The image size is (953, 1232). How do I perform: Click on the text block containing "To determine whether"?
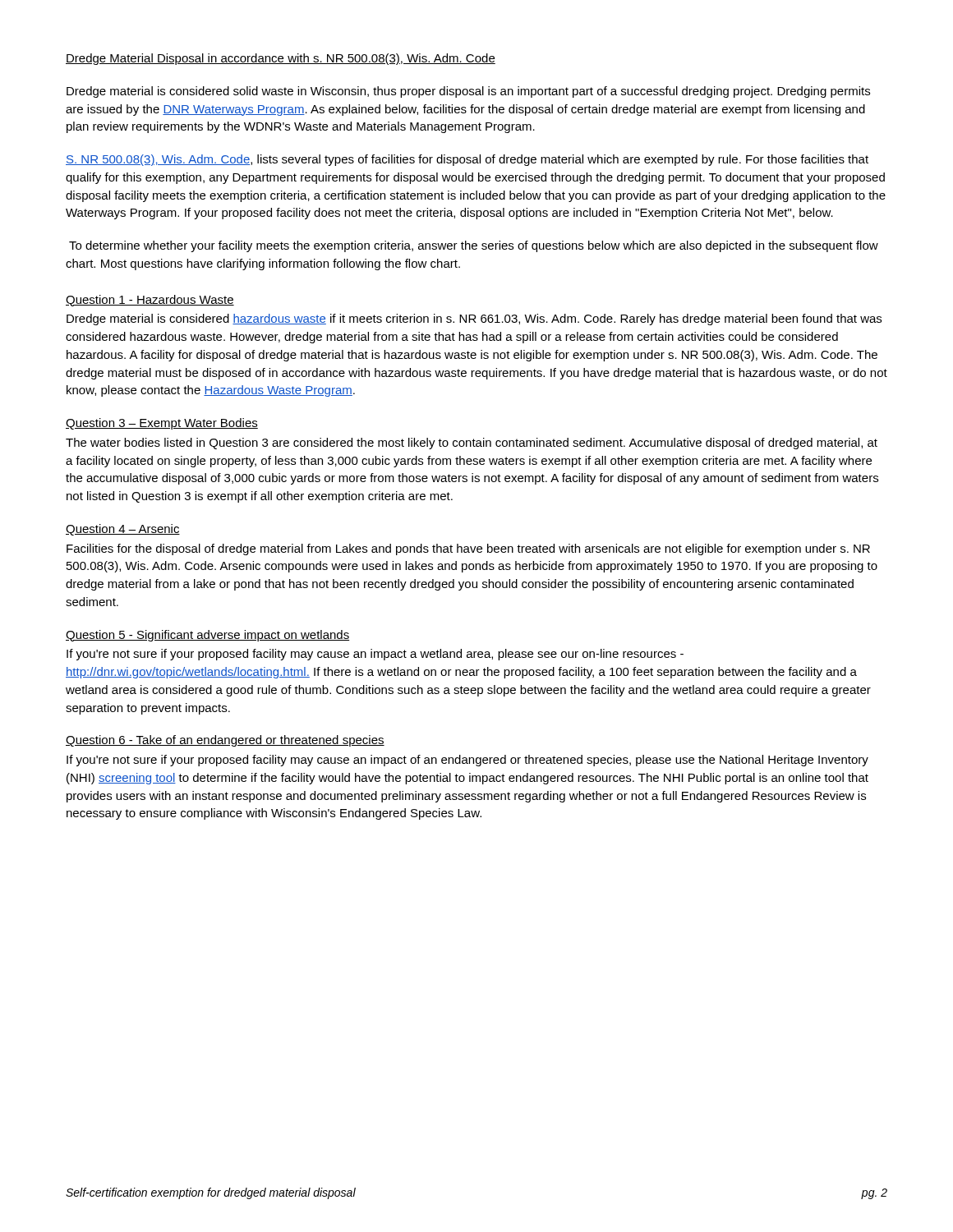[x=472, y=254]
